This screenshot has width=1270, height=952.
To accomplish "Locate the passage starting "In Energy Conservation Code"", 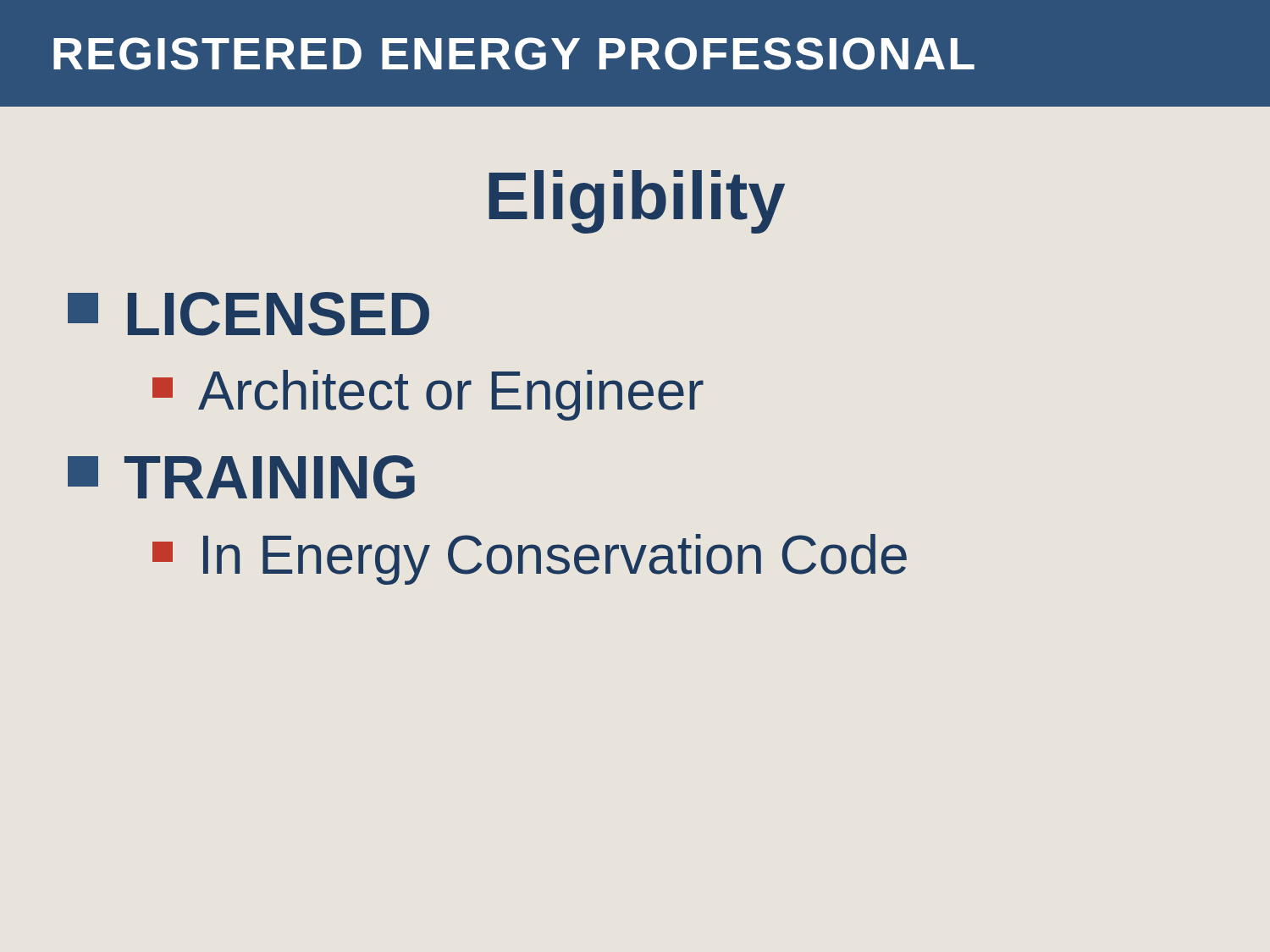I will point(531,555).
